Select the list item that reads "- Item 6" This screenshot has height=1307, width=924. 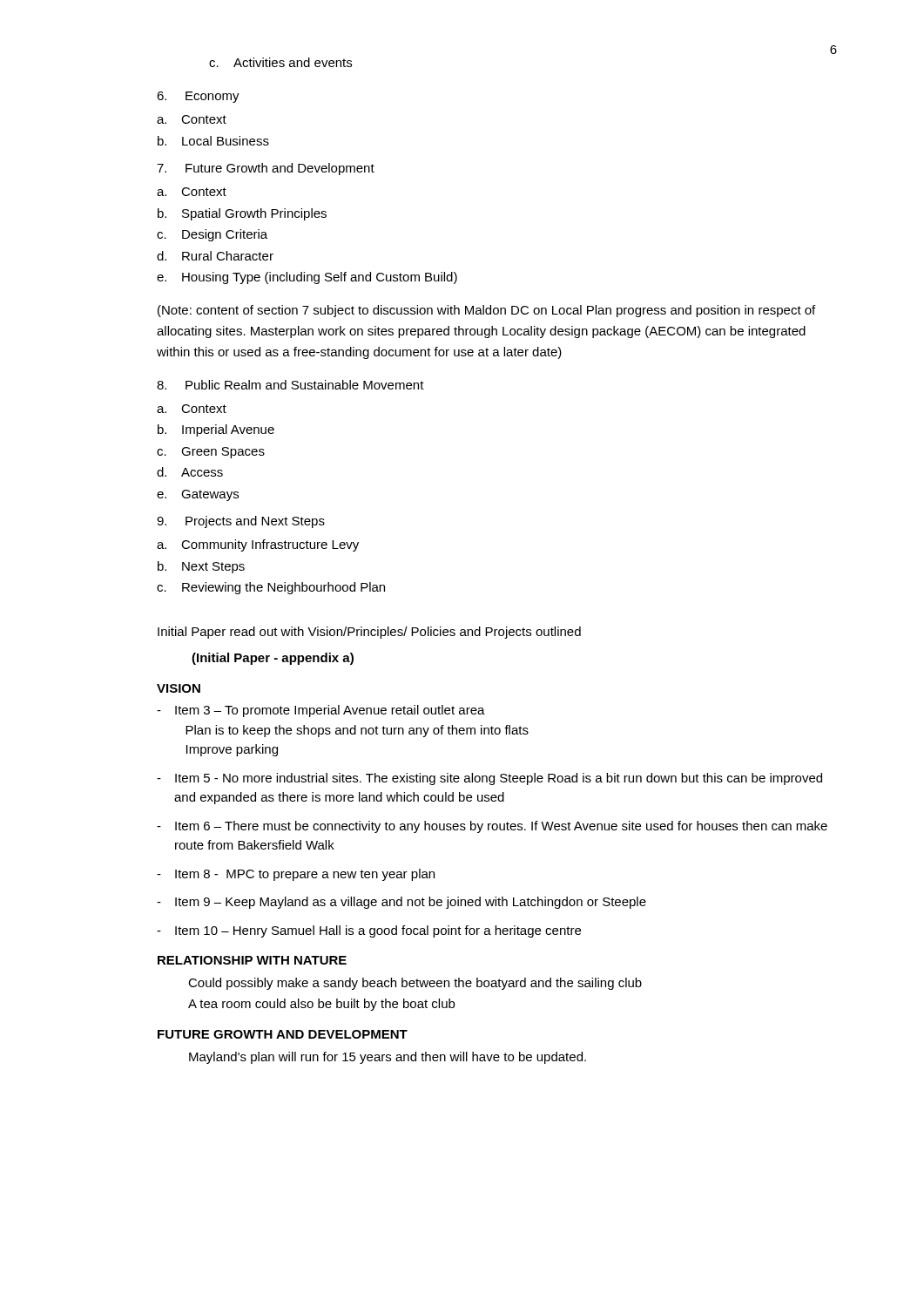(497, 836)
